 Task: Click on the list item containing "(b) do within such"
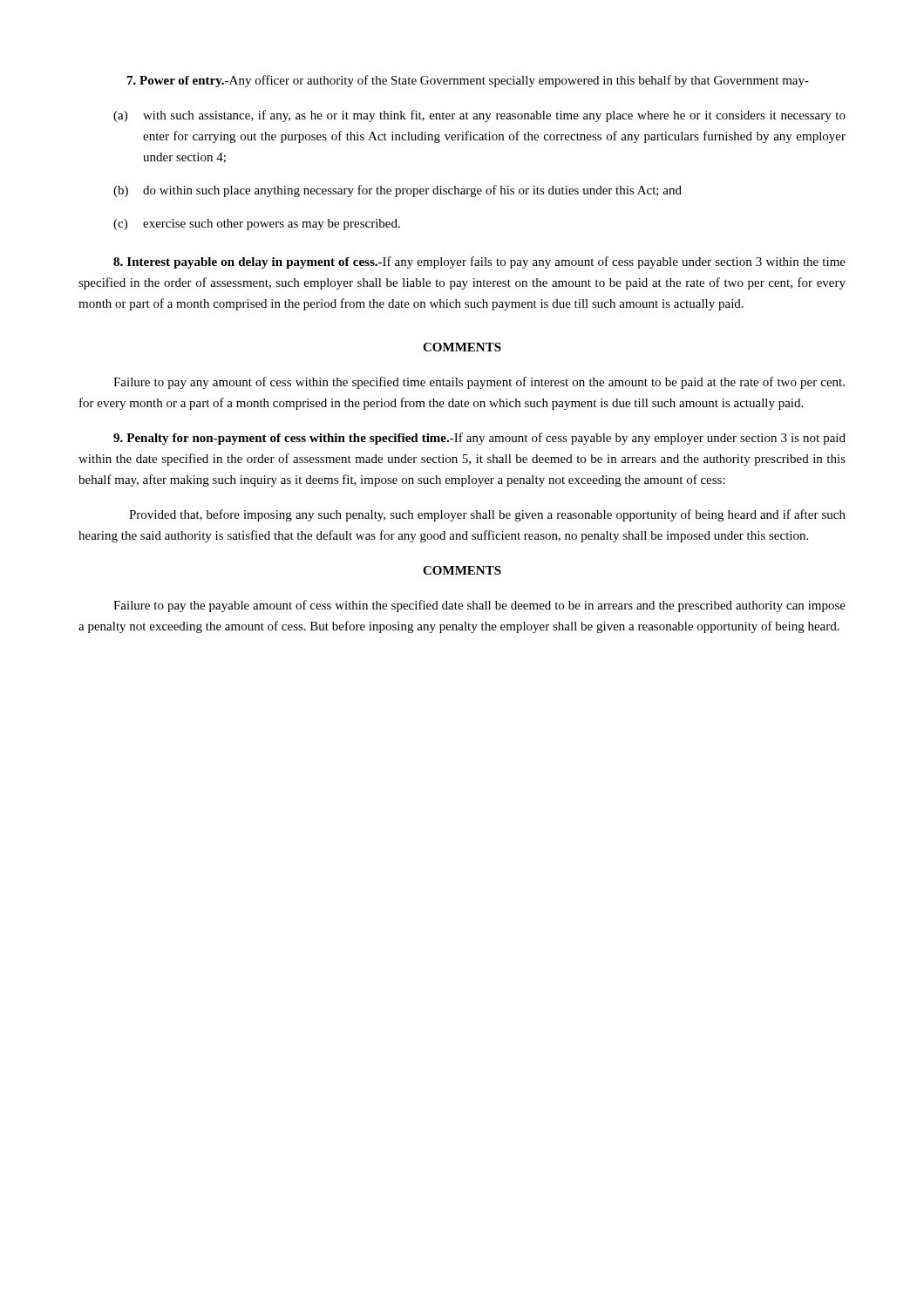[x=479, y=190]
